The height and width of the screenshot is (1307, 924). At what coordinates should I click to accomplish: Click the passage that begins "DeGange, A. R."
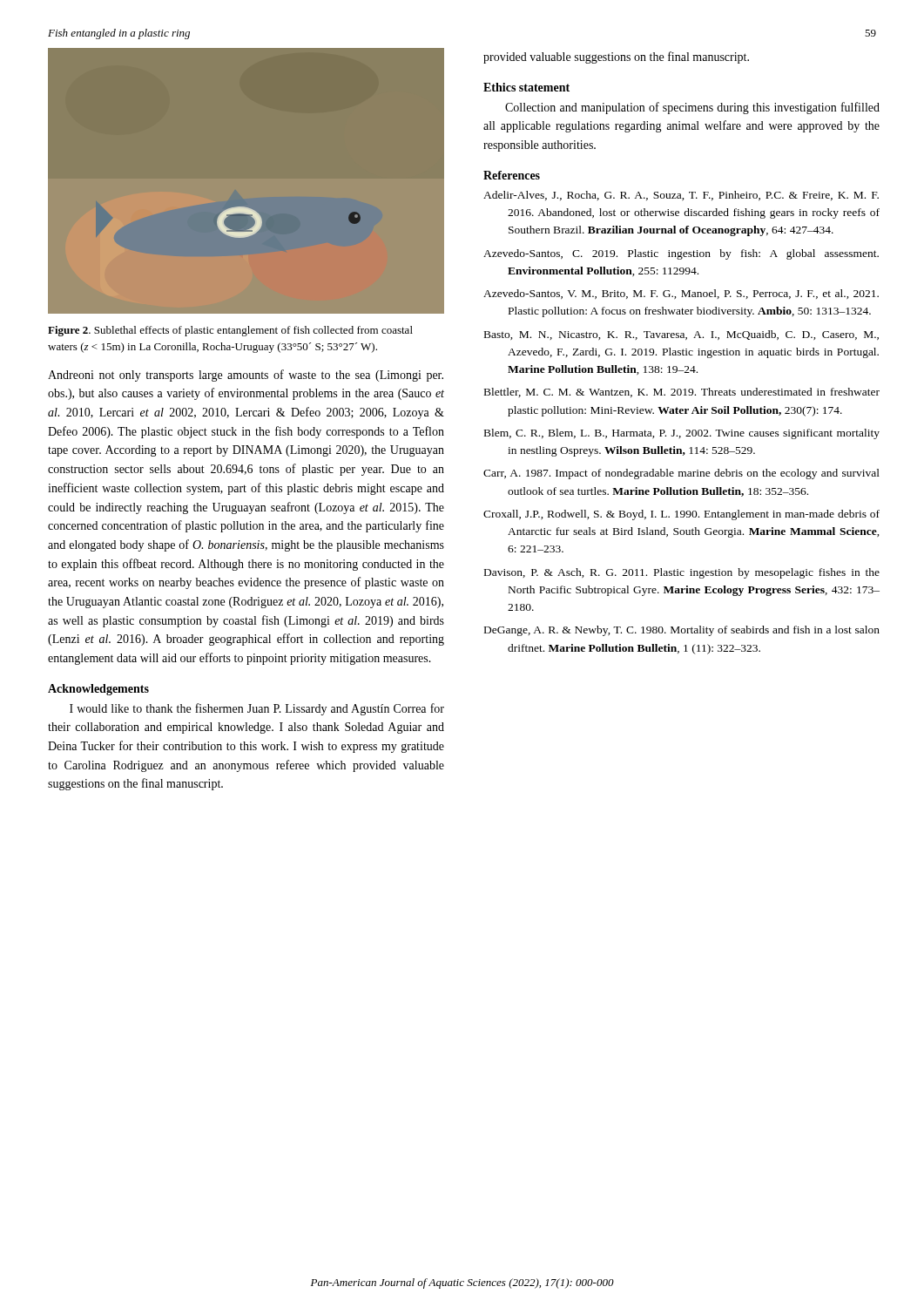pos(681,639)
